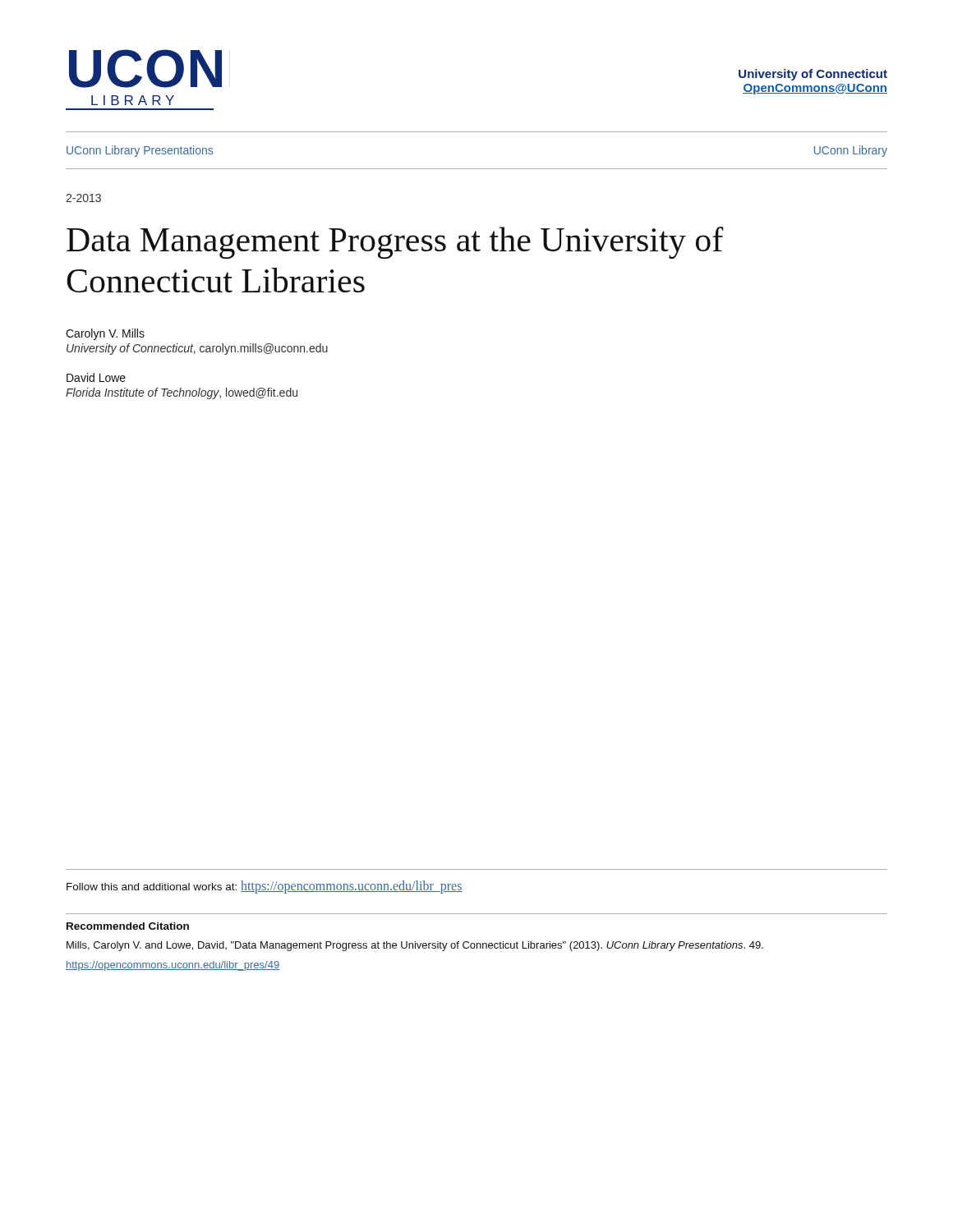Find the section header that reads "Recommended Citation"
The image size is (953, 1232).
point(128,926)
